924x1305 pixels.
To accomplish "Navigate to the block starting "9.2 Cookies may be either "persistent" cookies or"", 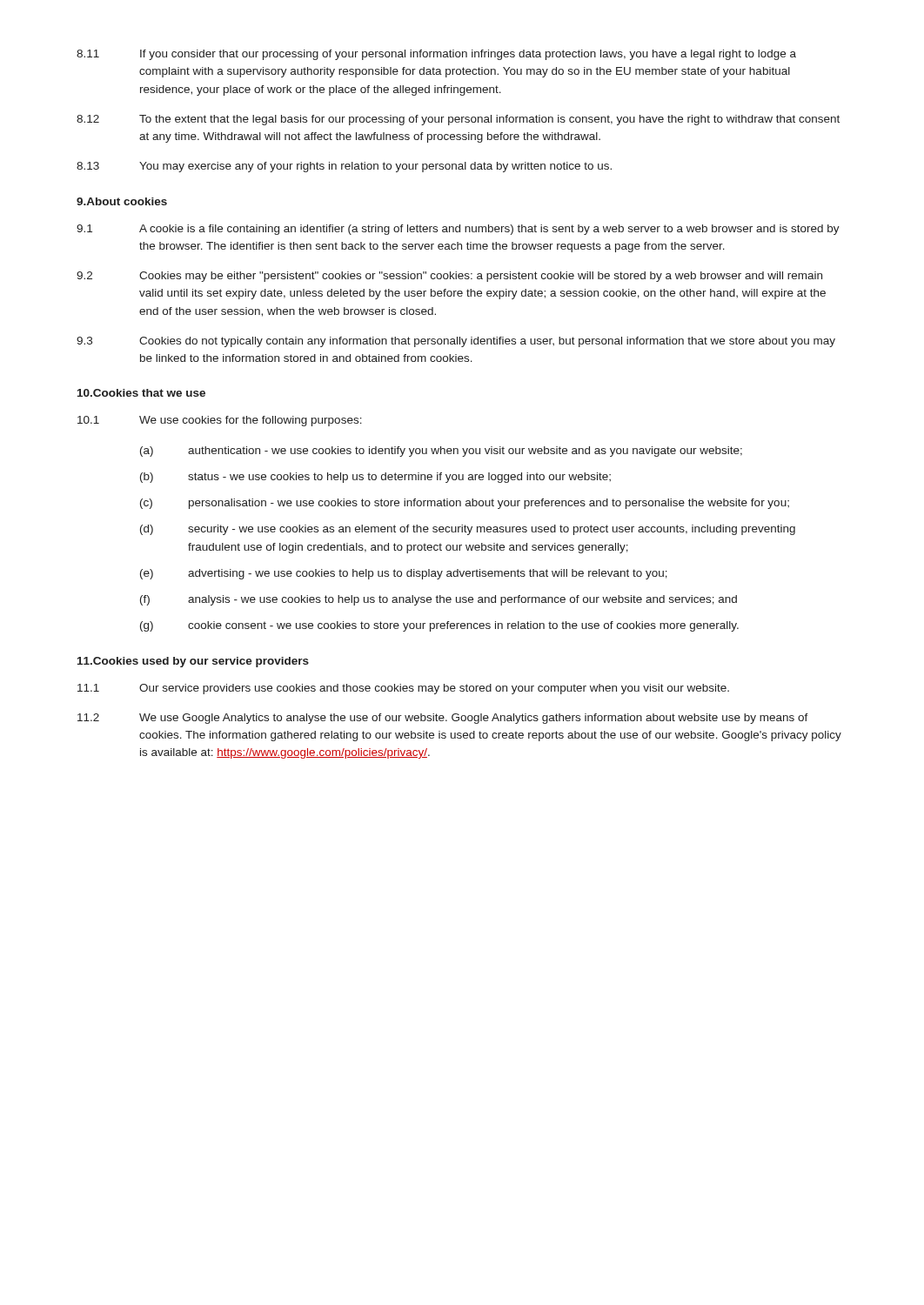I will click(462, 294).
